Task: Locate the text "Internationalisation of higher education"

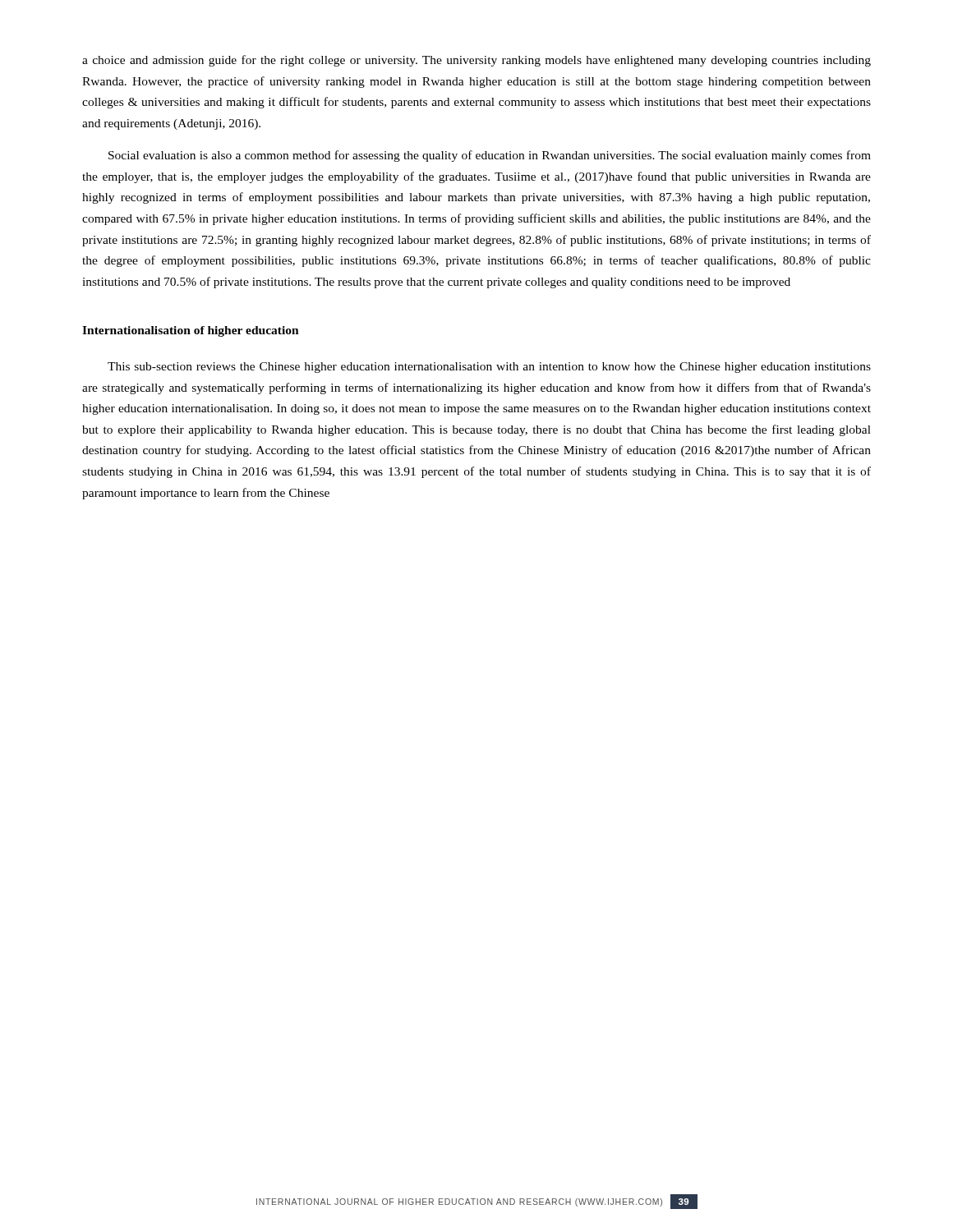Action: (x=190, y=330)
